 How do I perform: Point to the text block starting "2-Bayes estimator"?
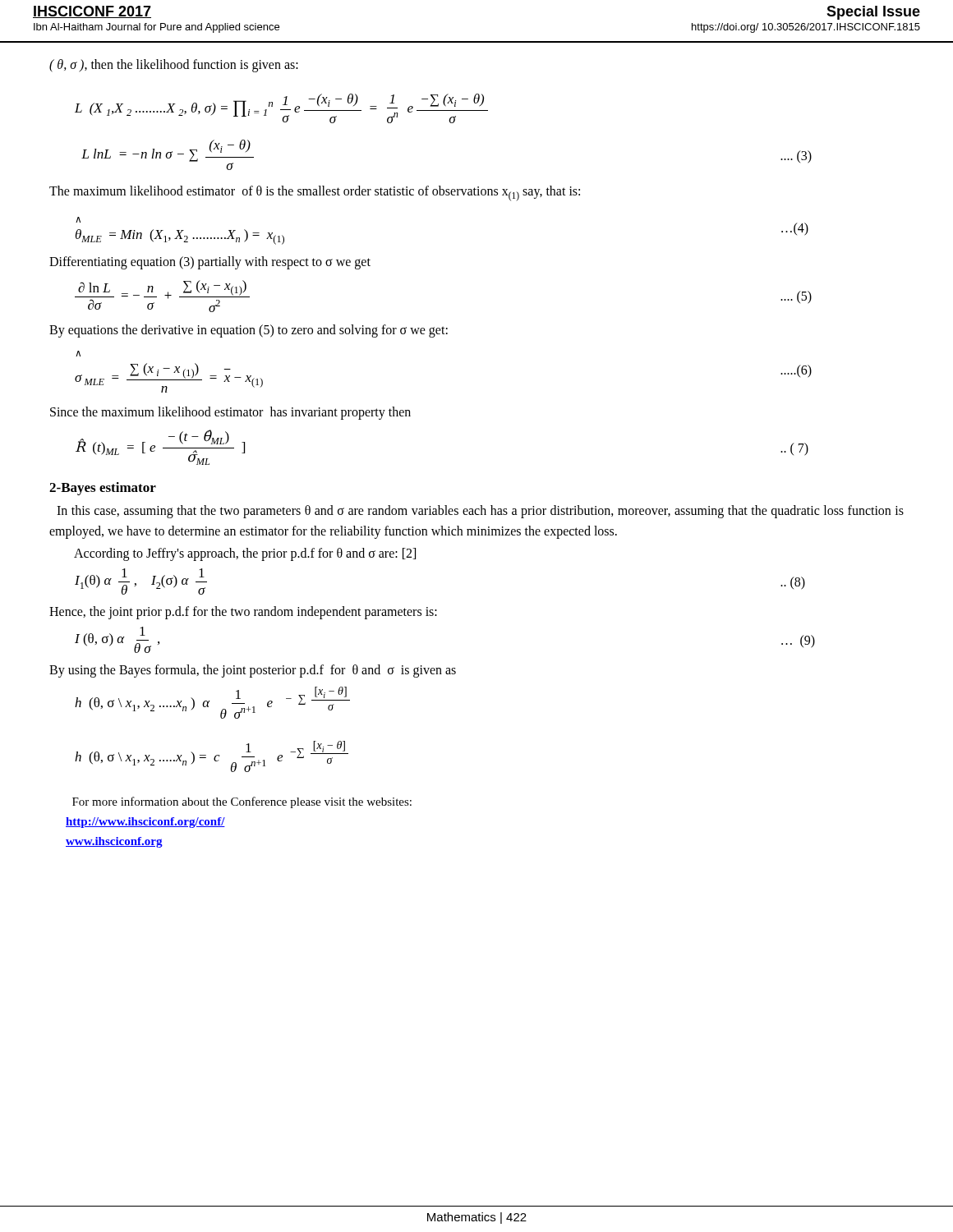click(103, 487)
